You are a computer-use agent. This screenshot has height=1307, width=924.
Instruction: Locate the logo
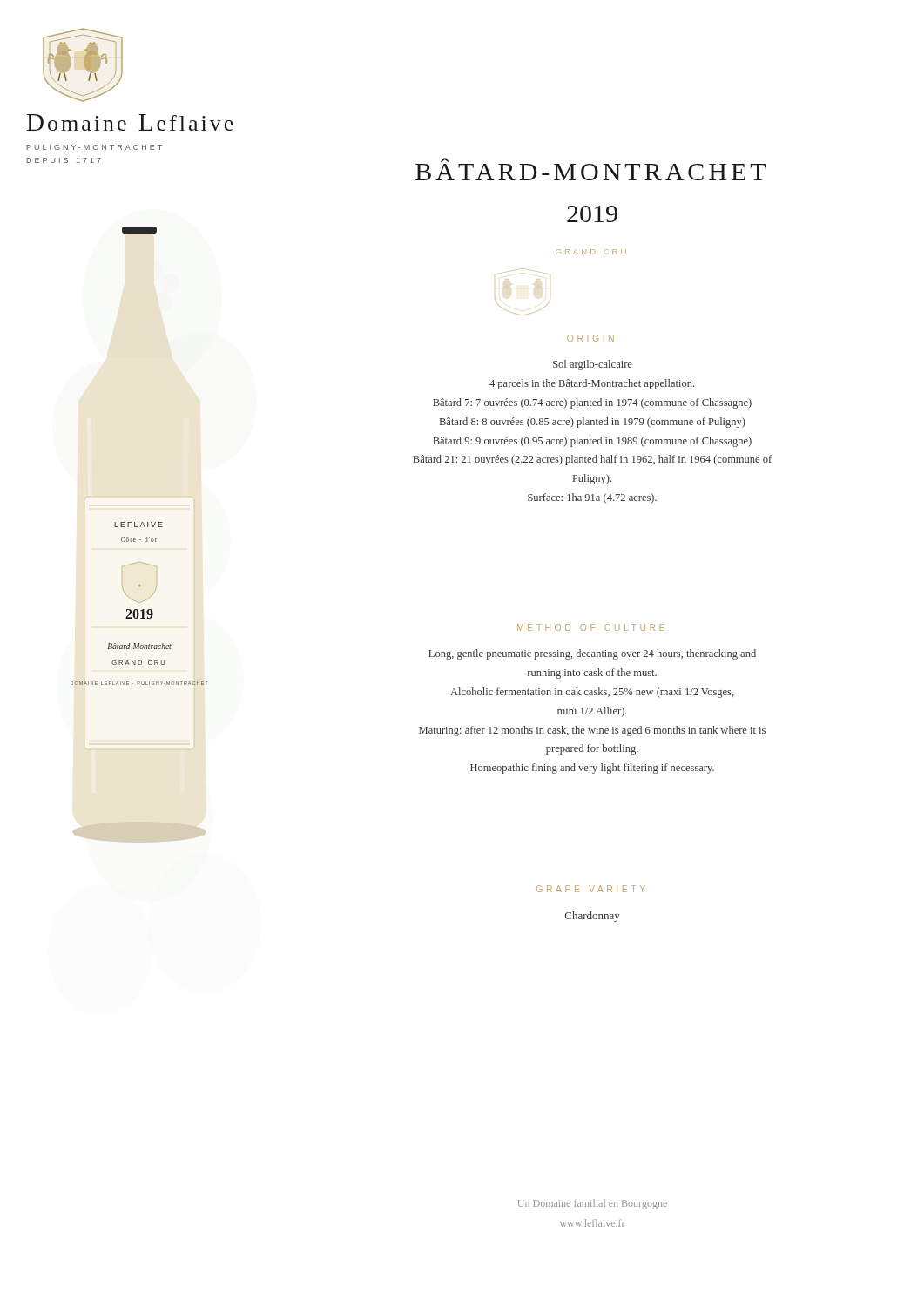point(174,64)
